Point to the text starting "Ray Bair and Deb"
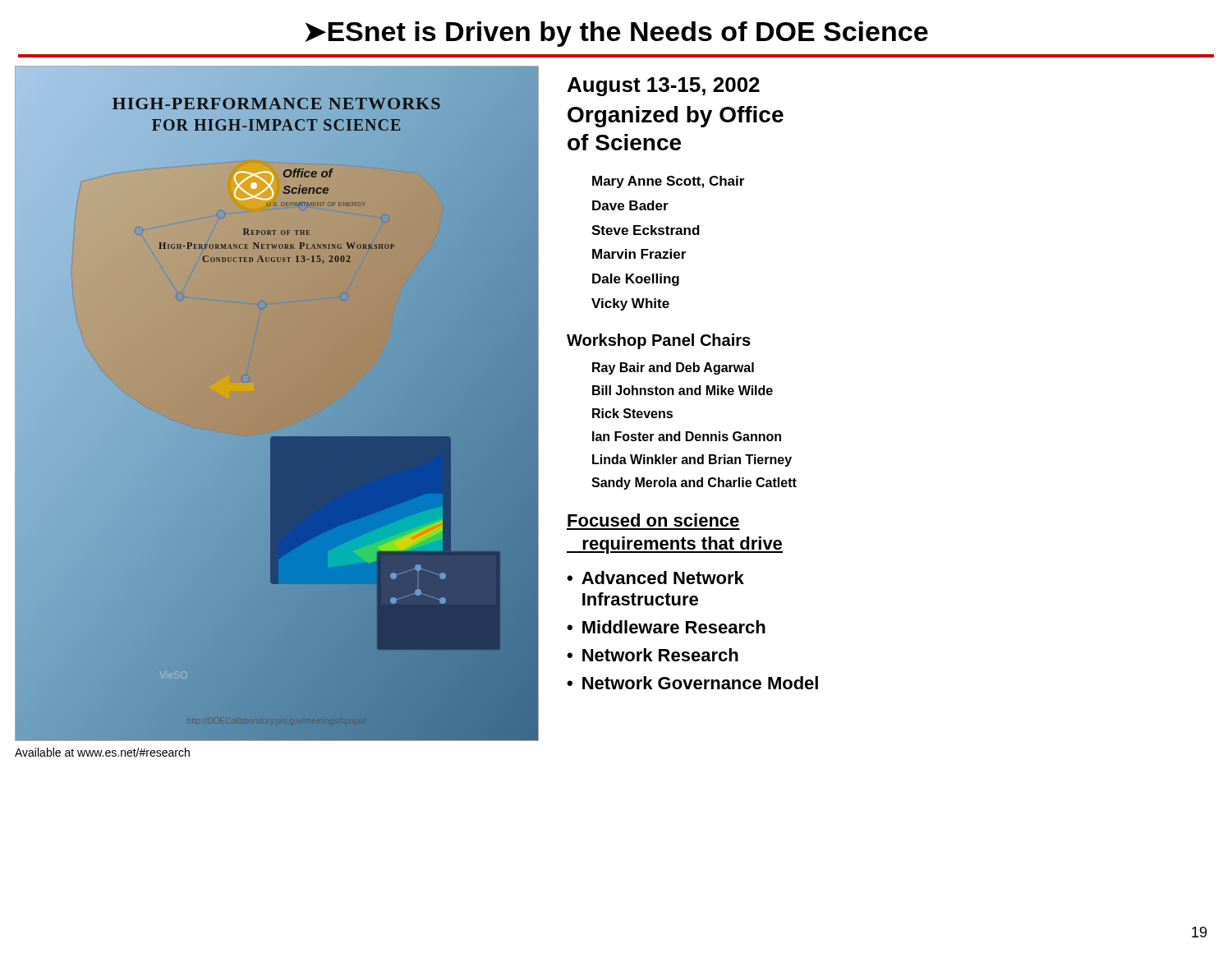The height and width of the screenshot is (953, 1232). (673, 367)
